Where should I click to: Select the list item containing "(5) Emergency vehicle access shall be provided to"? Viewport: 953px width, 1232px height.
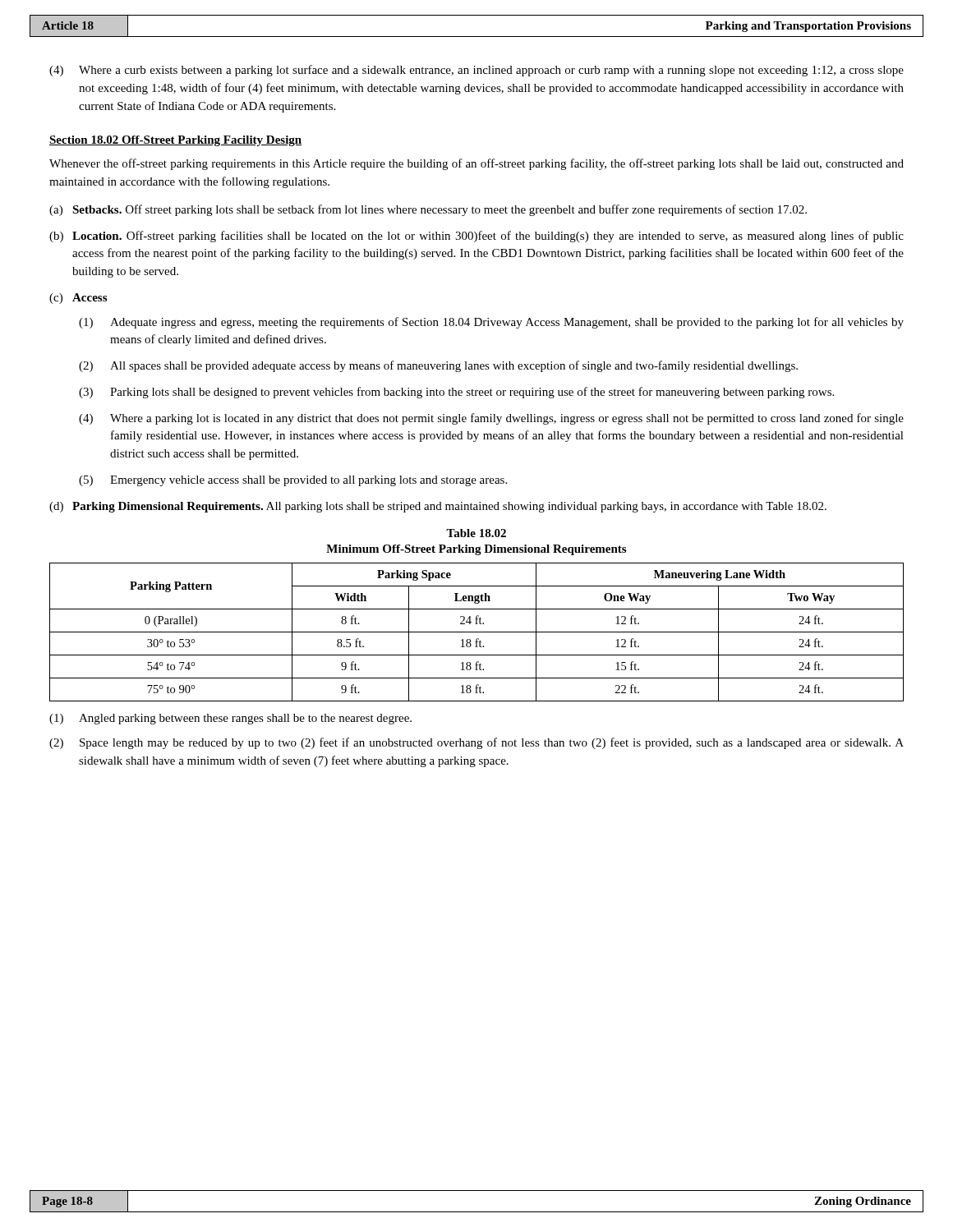click(491, 480)
